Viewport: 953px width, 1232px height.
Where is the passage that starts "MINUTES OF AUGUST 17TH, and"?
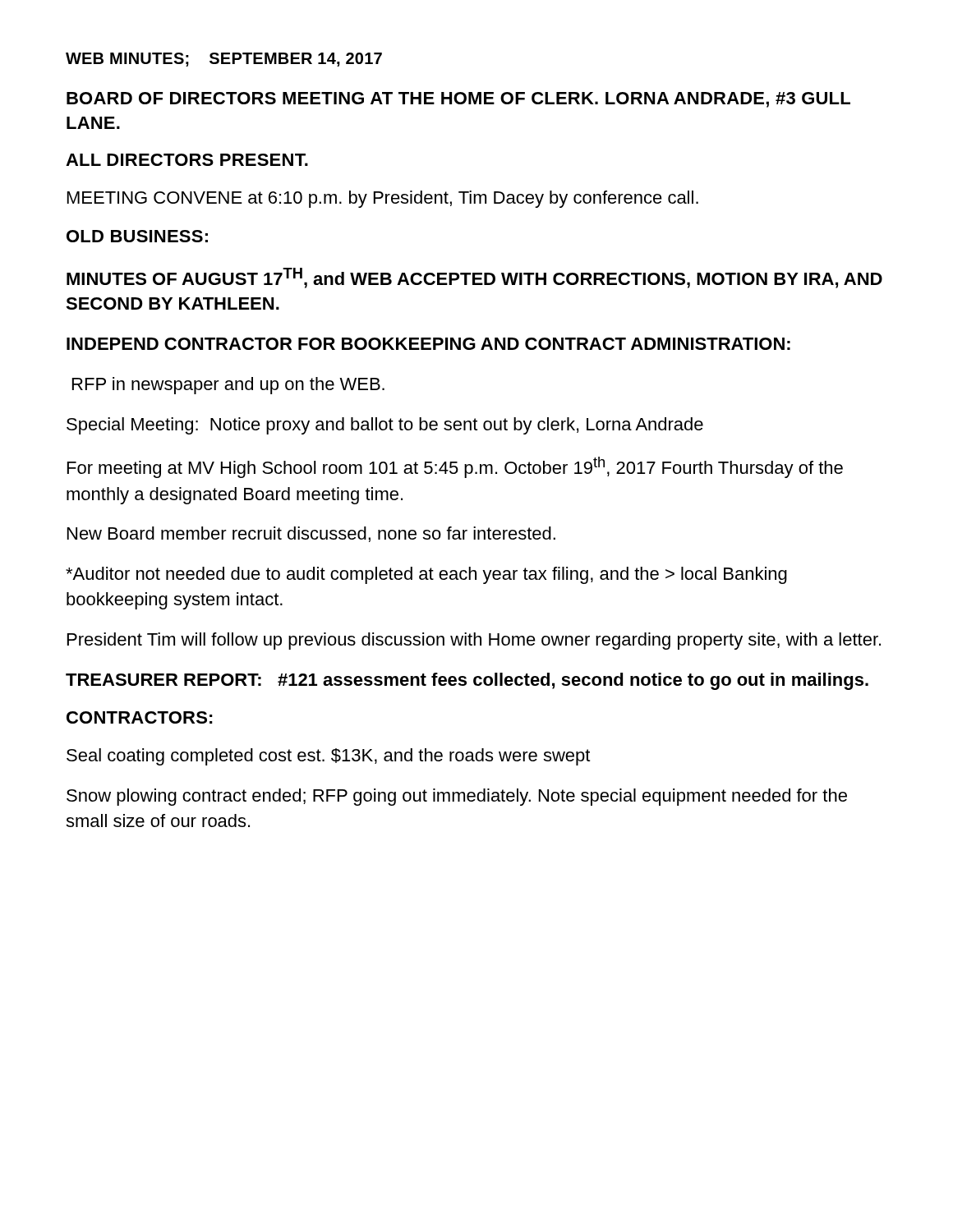(x=474, y=289)
